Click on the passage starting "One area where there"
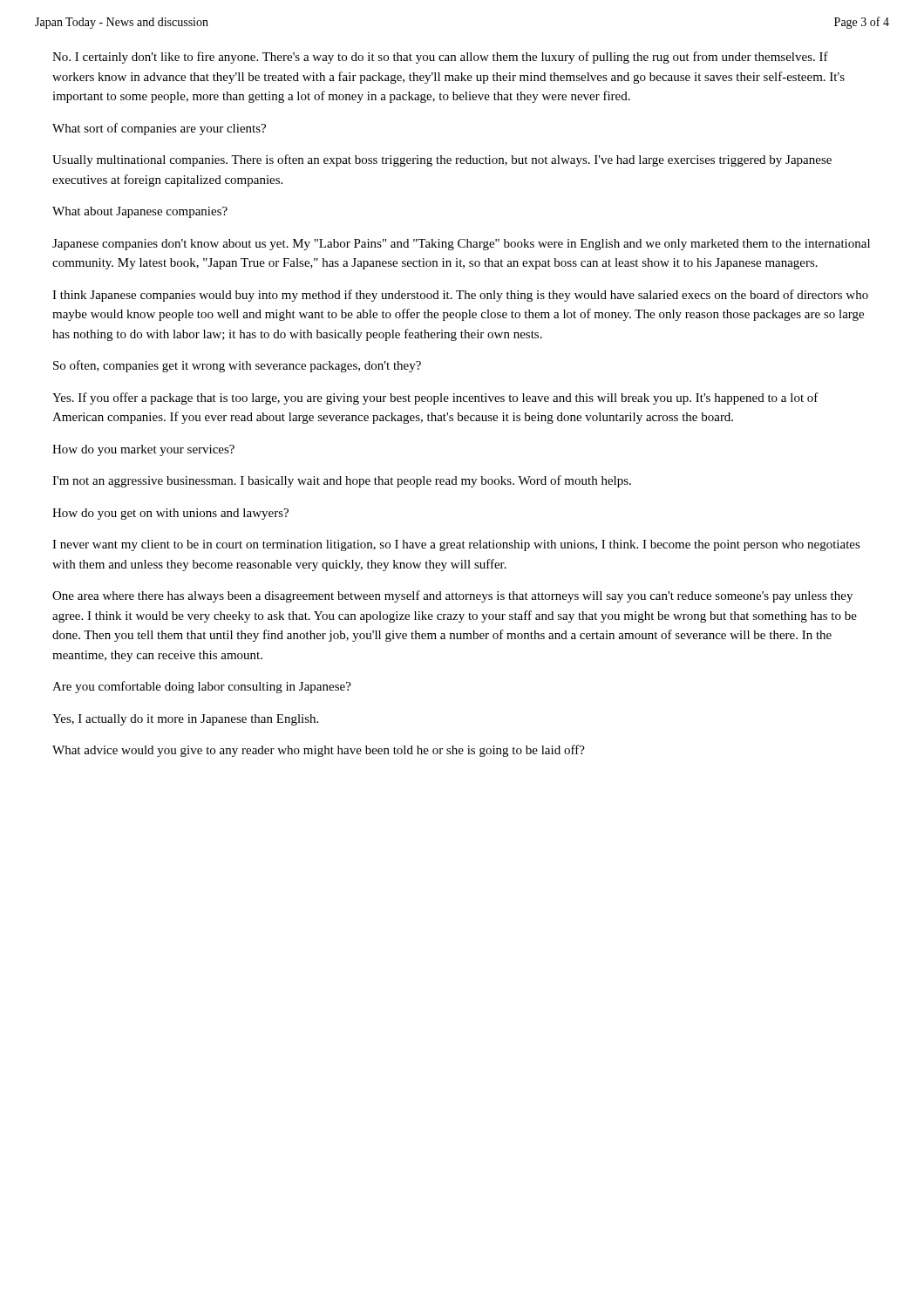924x1308 pixels. (455, 625)
